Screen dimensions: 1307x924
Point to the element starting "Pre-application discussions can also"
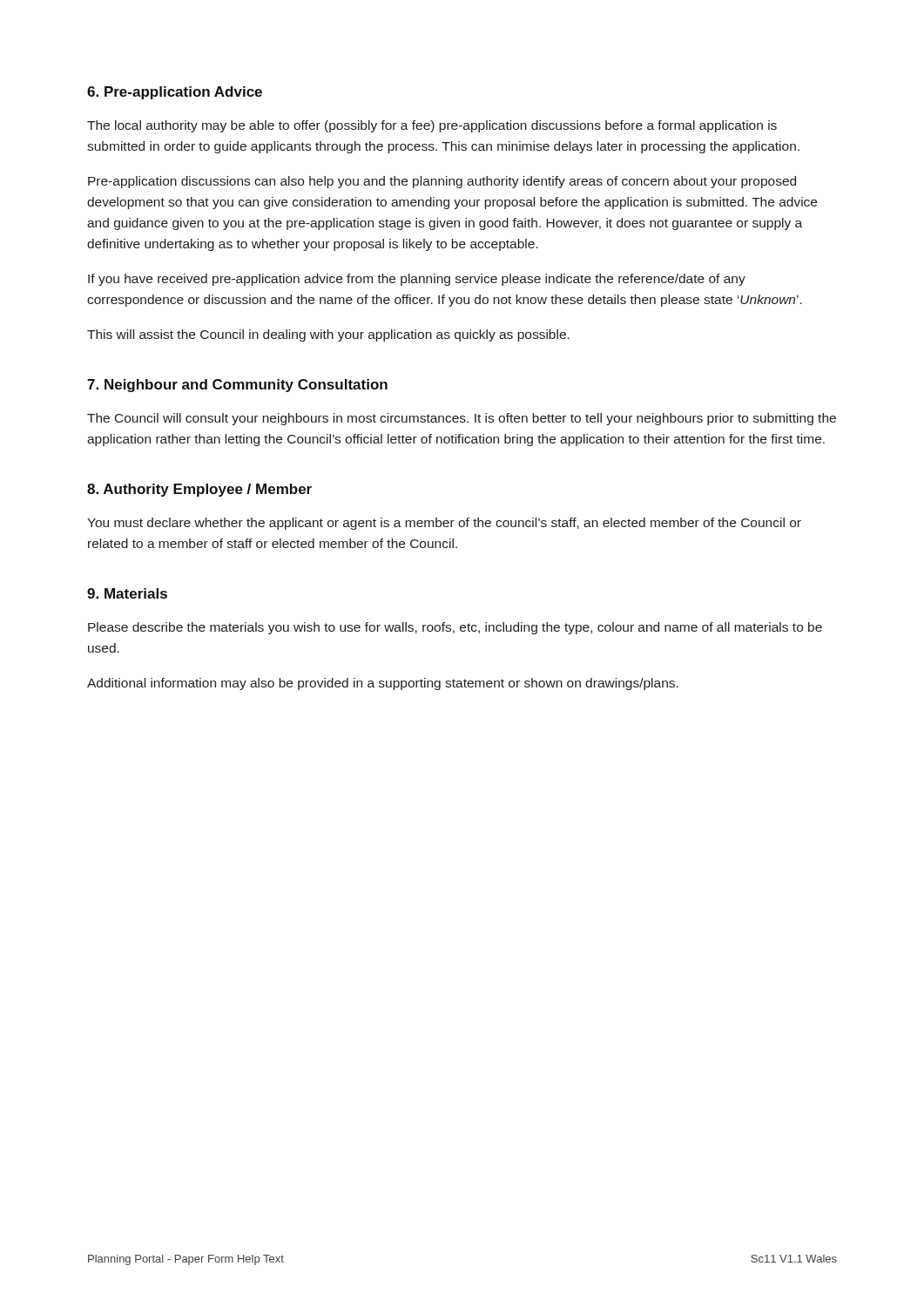coord(452,212)
